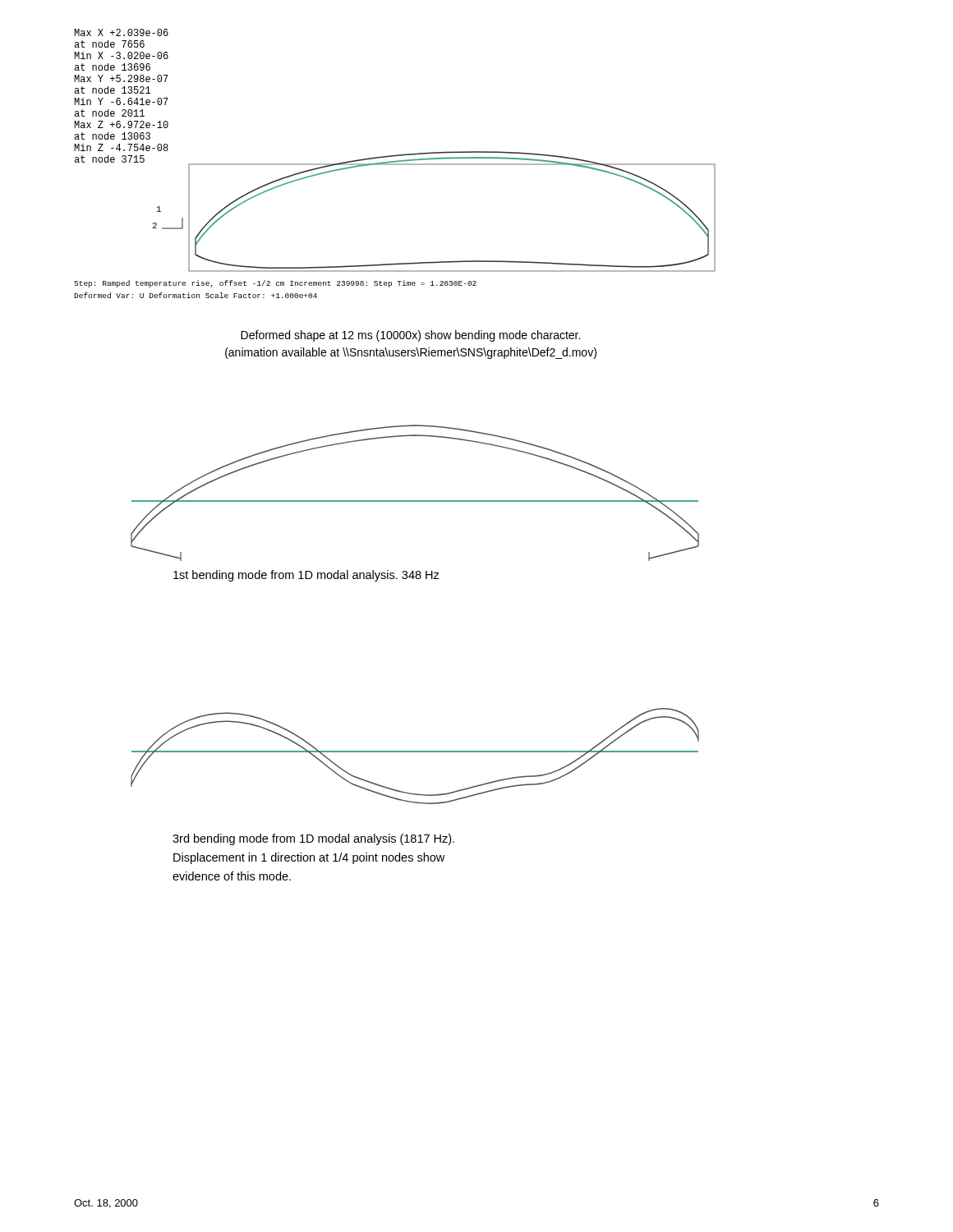The image size is (953, 1232).
Task: Click on the caption that reads "3rd bending mode from 1D"
Action: 314,858
